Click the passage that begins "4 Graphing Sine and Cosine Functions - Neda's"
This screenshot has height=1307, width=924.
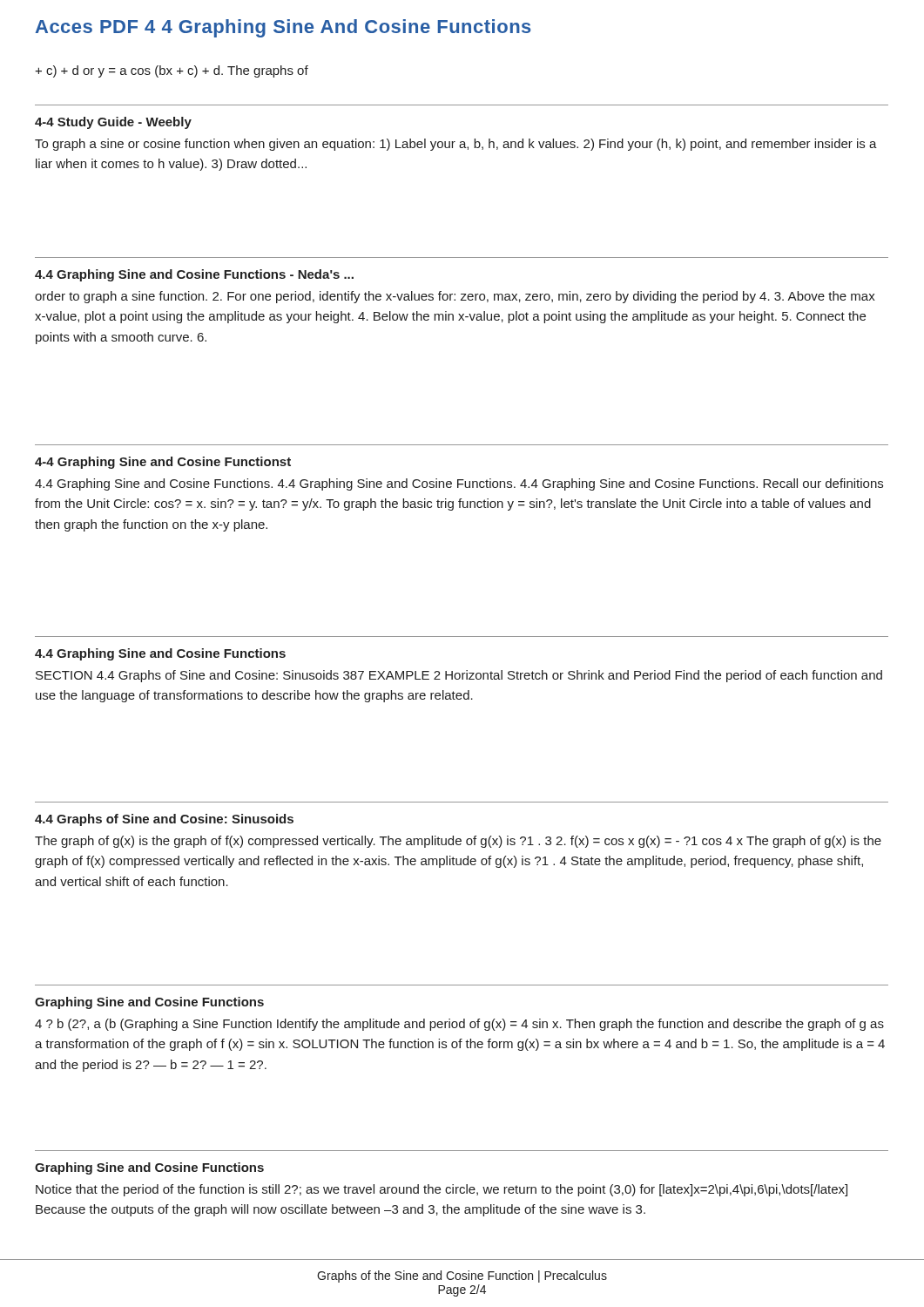462,307
